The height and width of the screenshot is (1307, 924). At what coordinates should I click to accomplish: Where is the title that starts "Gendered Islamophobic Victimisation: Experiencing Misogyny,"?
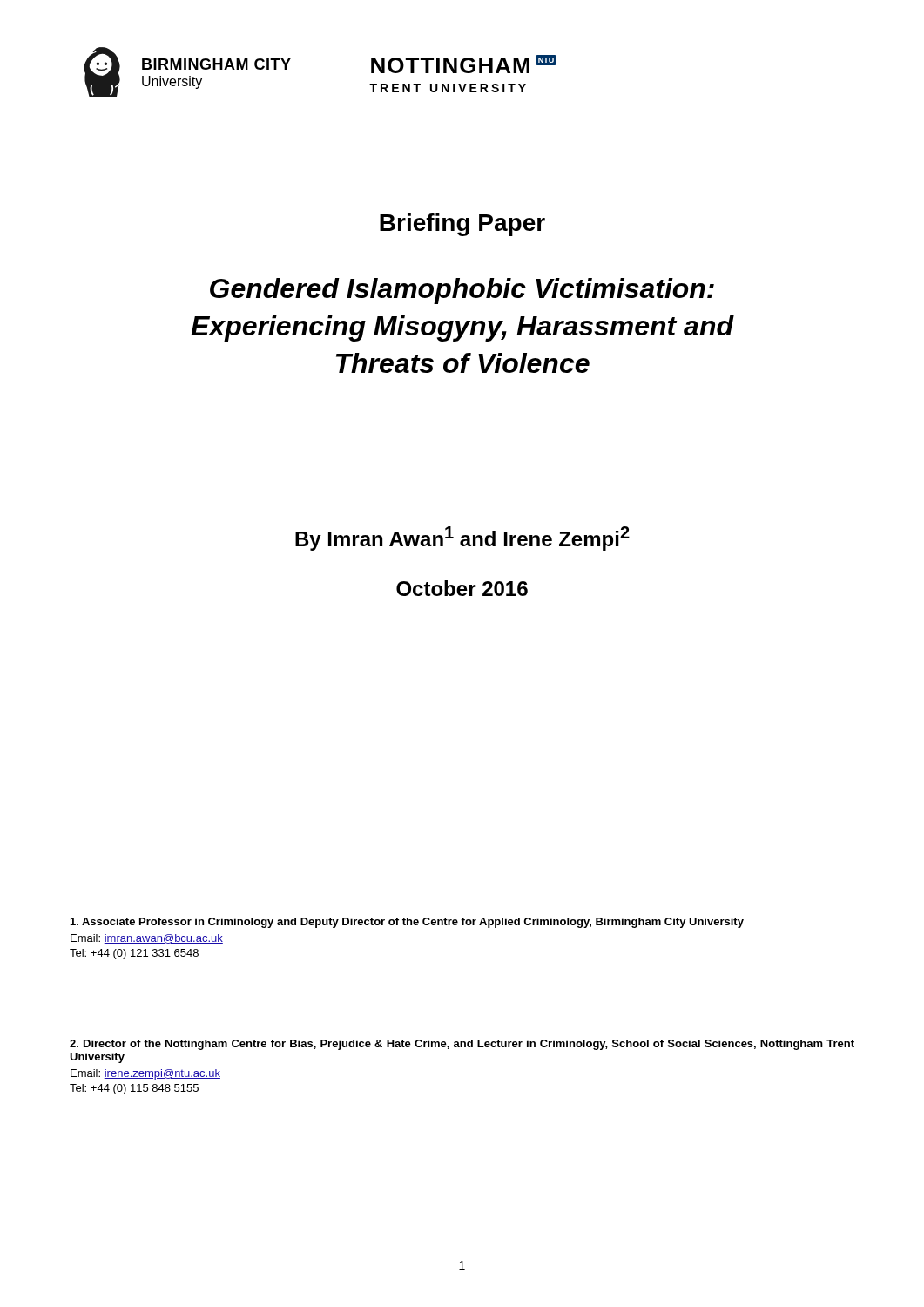pos(462,327)
